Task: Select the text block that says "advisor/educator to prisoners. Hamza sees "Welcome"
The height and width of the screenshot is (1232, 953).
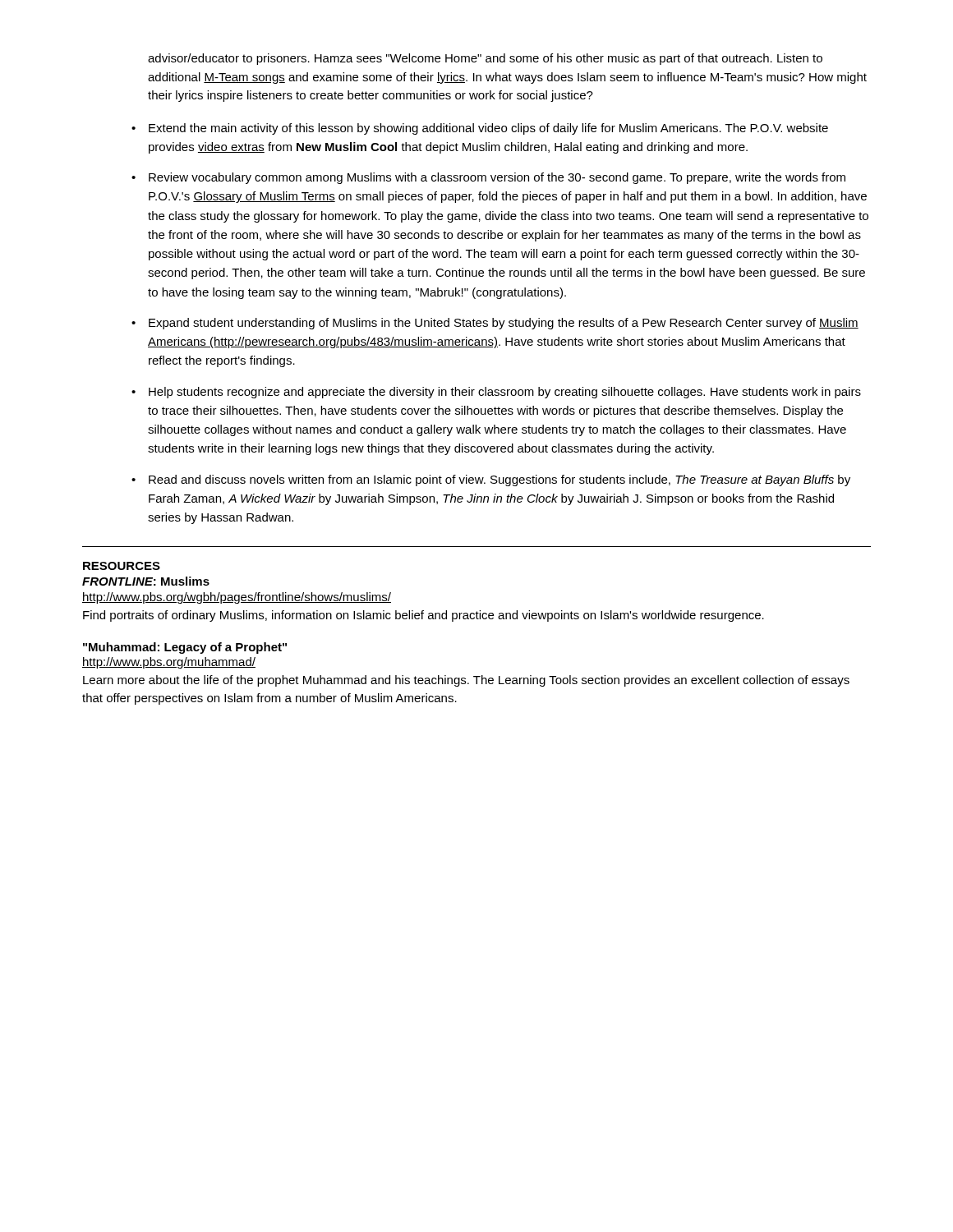Action: click(507, 76)
